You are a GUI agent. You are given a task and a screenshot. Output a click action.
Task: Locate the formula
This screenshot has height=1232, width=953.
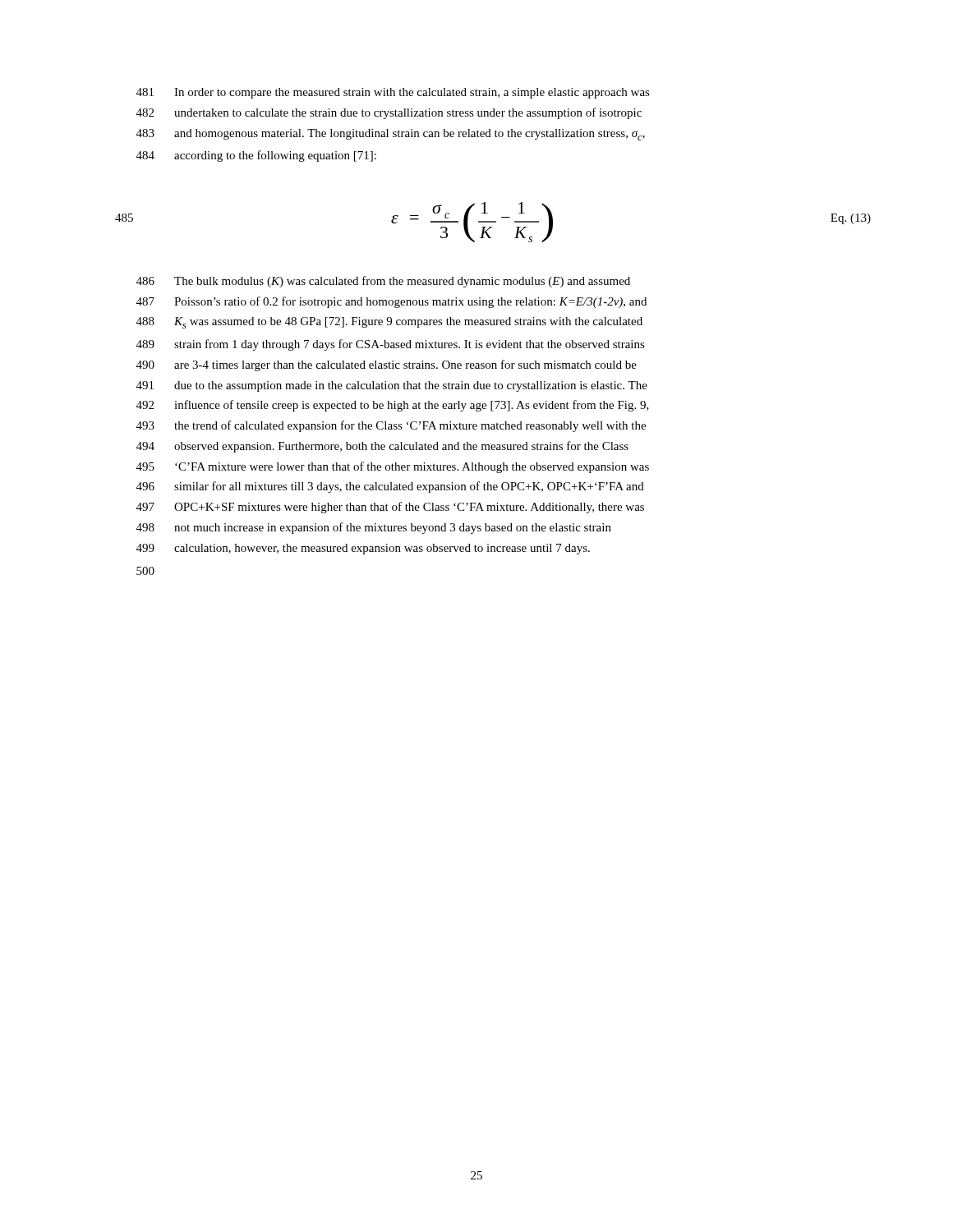493,218
